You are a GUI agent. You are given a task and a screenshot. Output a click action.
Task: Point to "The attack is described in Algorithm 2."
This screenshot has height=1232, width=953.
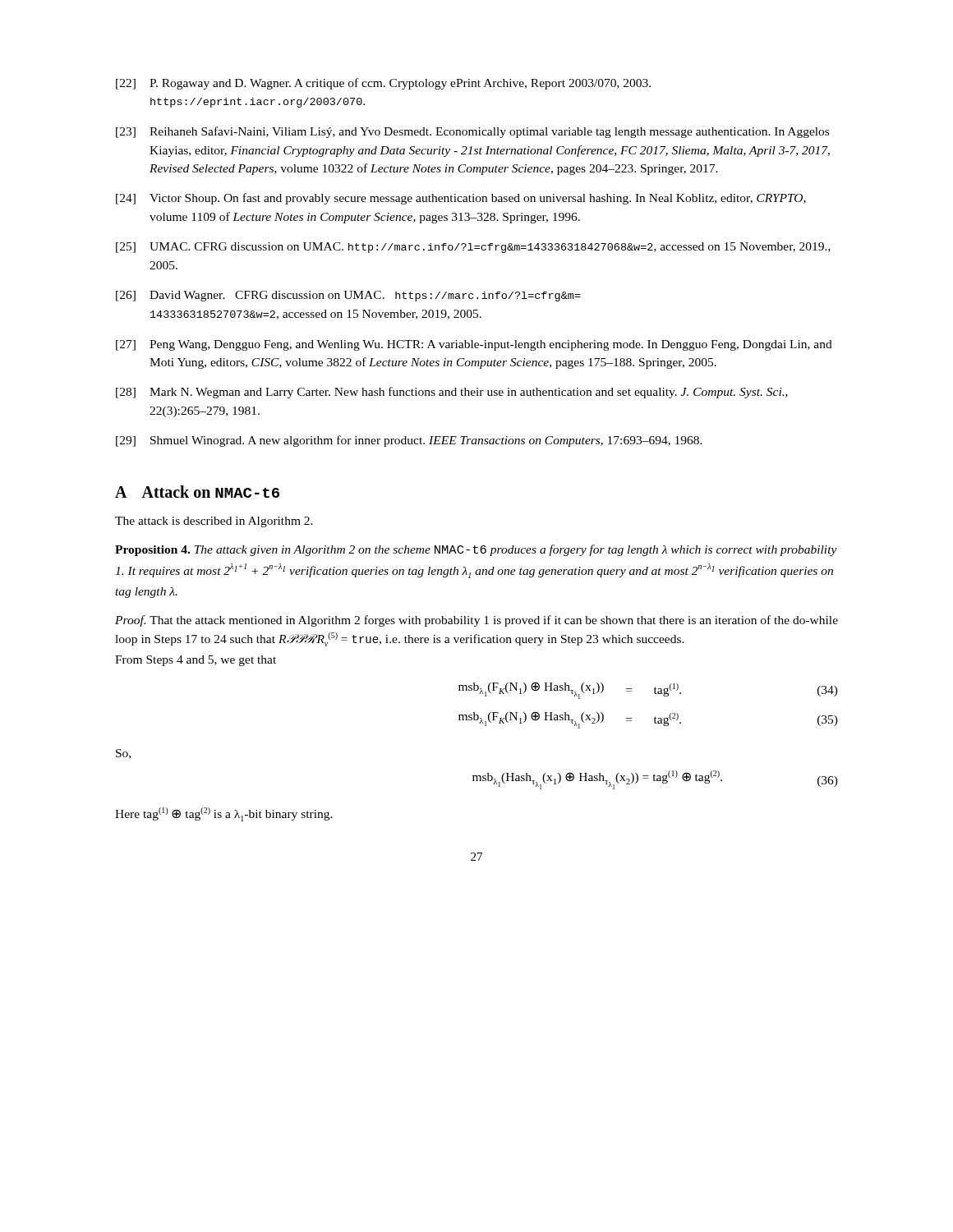pos(214,520)
